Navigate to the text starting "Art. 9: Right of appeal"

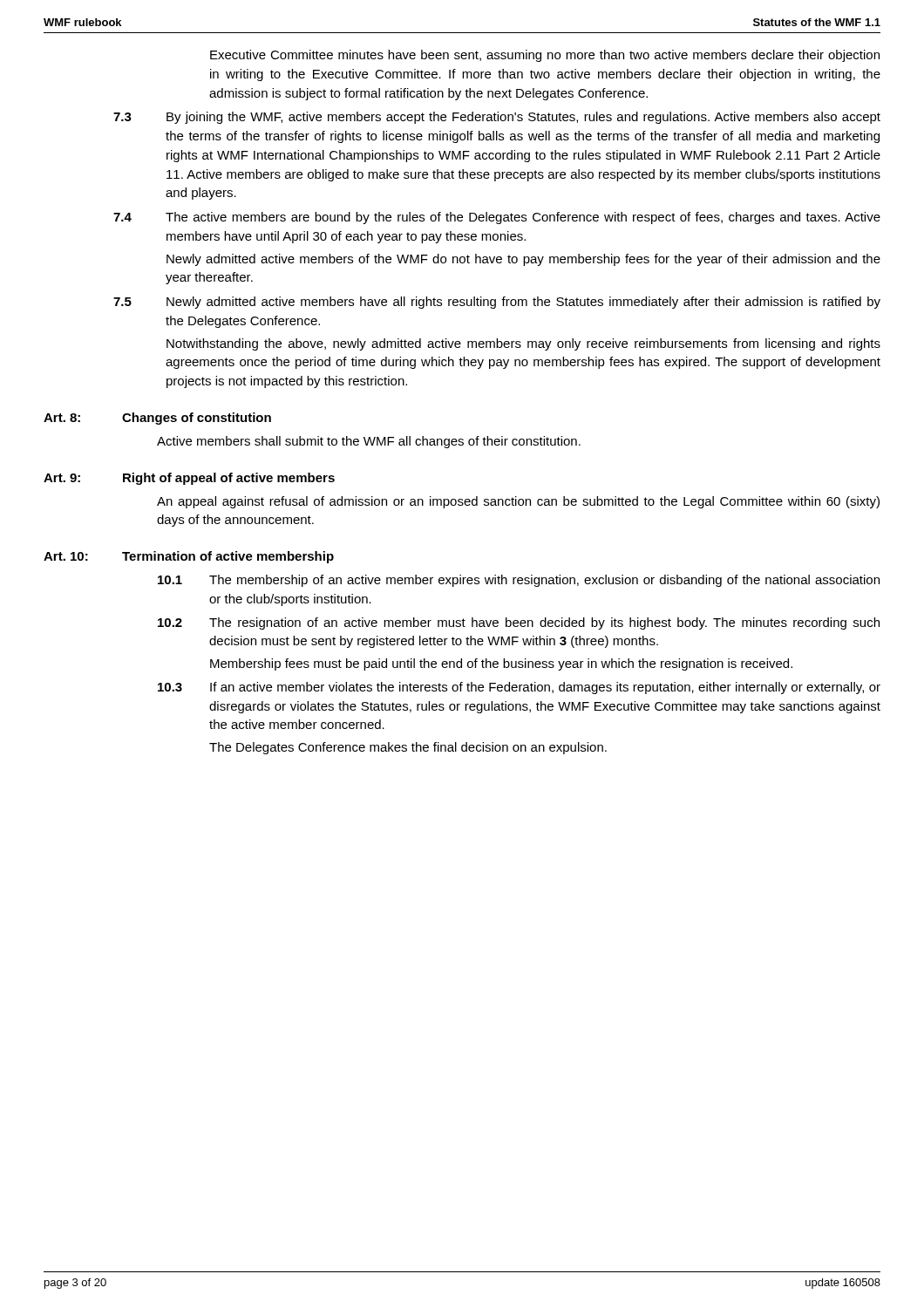pos(189,479)
